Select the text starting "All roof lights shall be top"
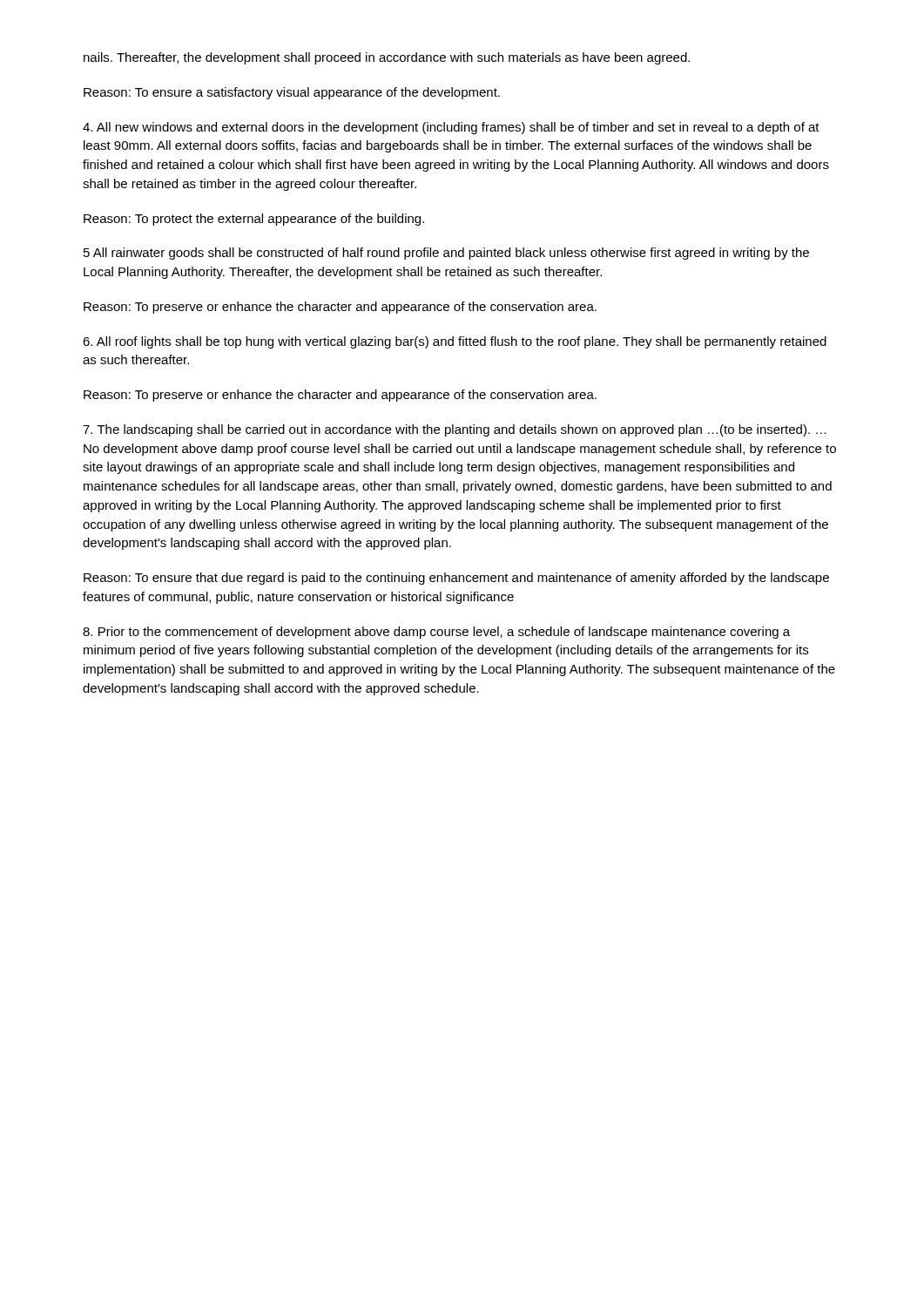The width and height of the screenshot is (924, 1307). point(455,350)
